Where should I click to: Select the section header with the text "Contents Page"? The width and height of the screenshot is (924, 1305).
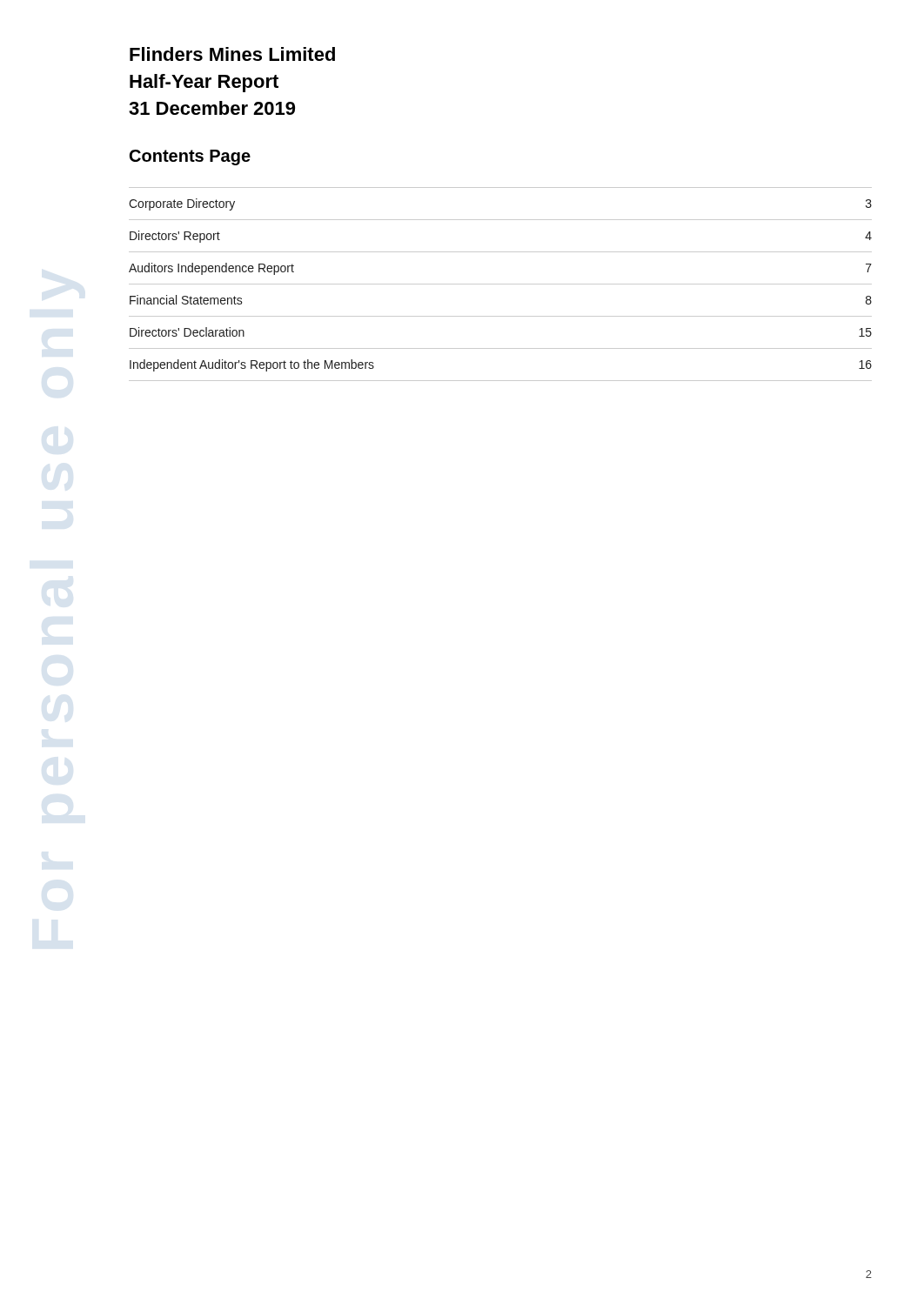[190, 157]
